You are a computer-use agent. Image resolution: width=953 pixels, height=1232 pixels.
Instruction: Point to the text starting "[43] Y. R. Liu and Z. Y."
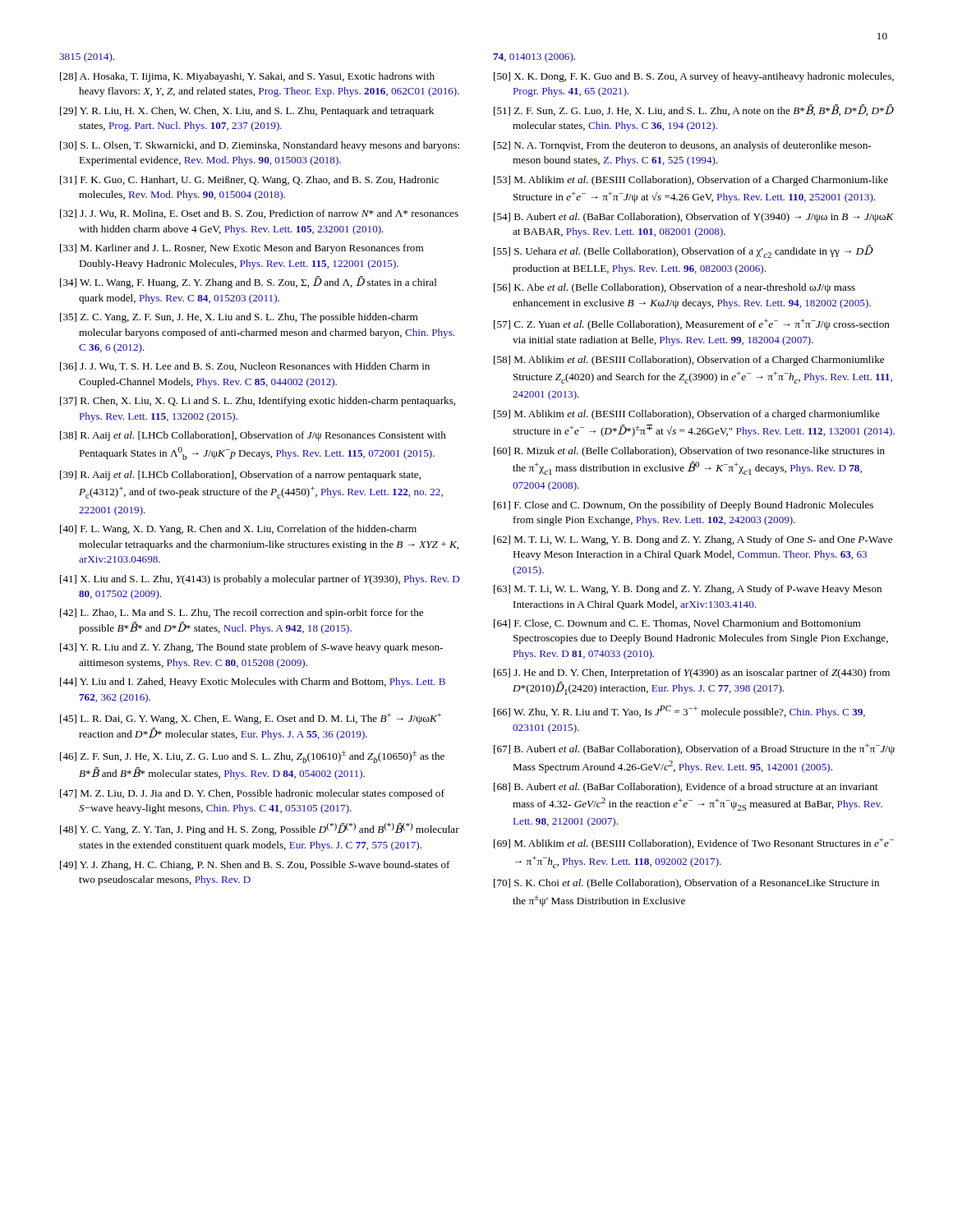(251, 655)
